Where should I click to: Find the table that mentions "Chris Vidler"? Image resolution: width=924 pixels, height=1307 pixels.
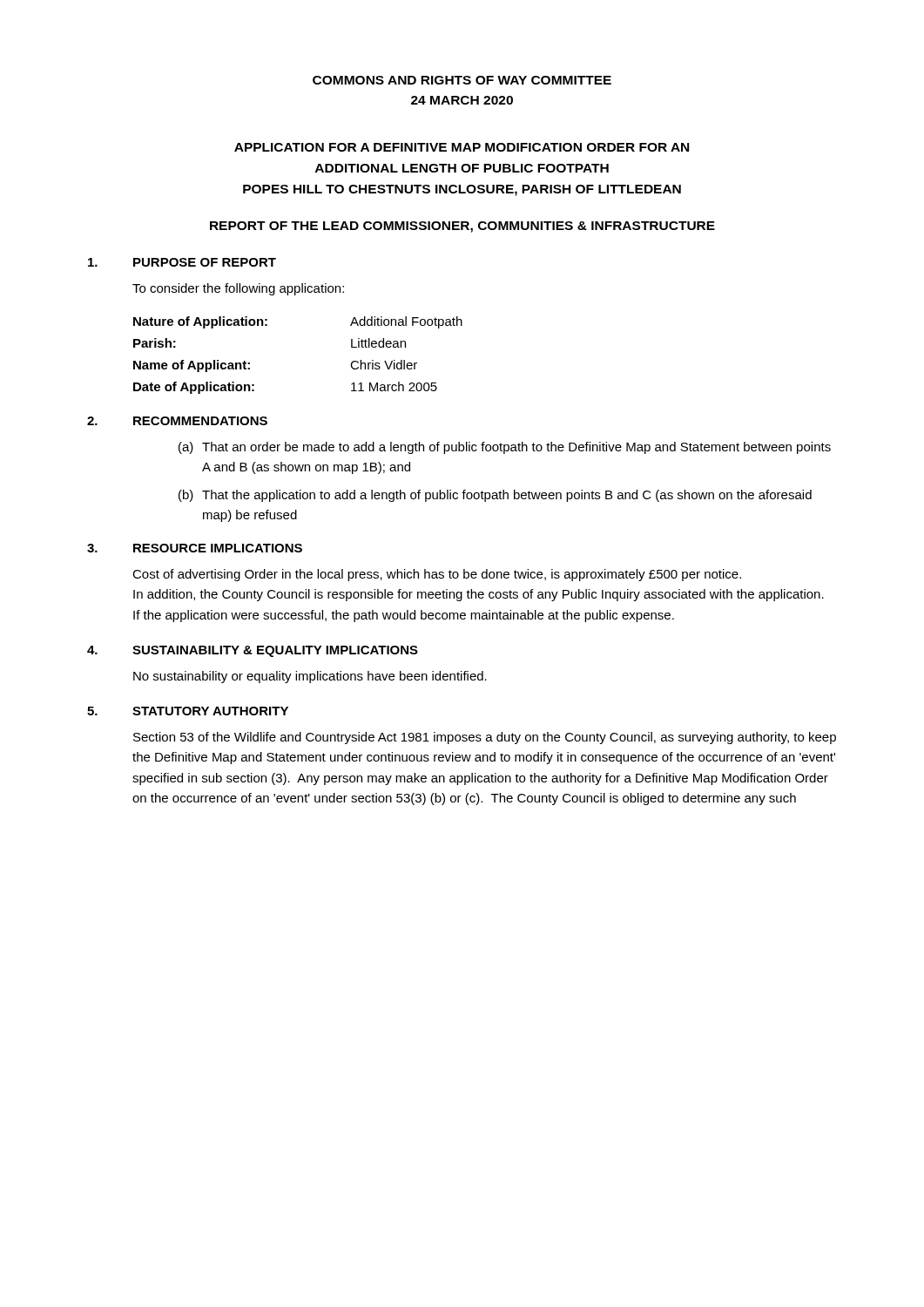pos(485,354)
